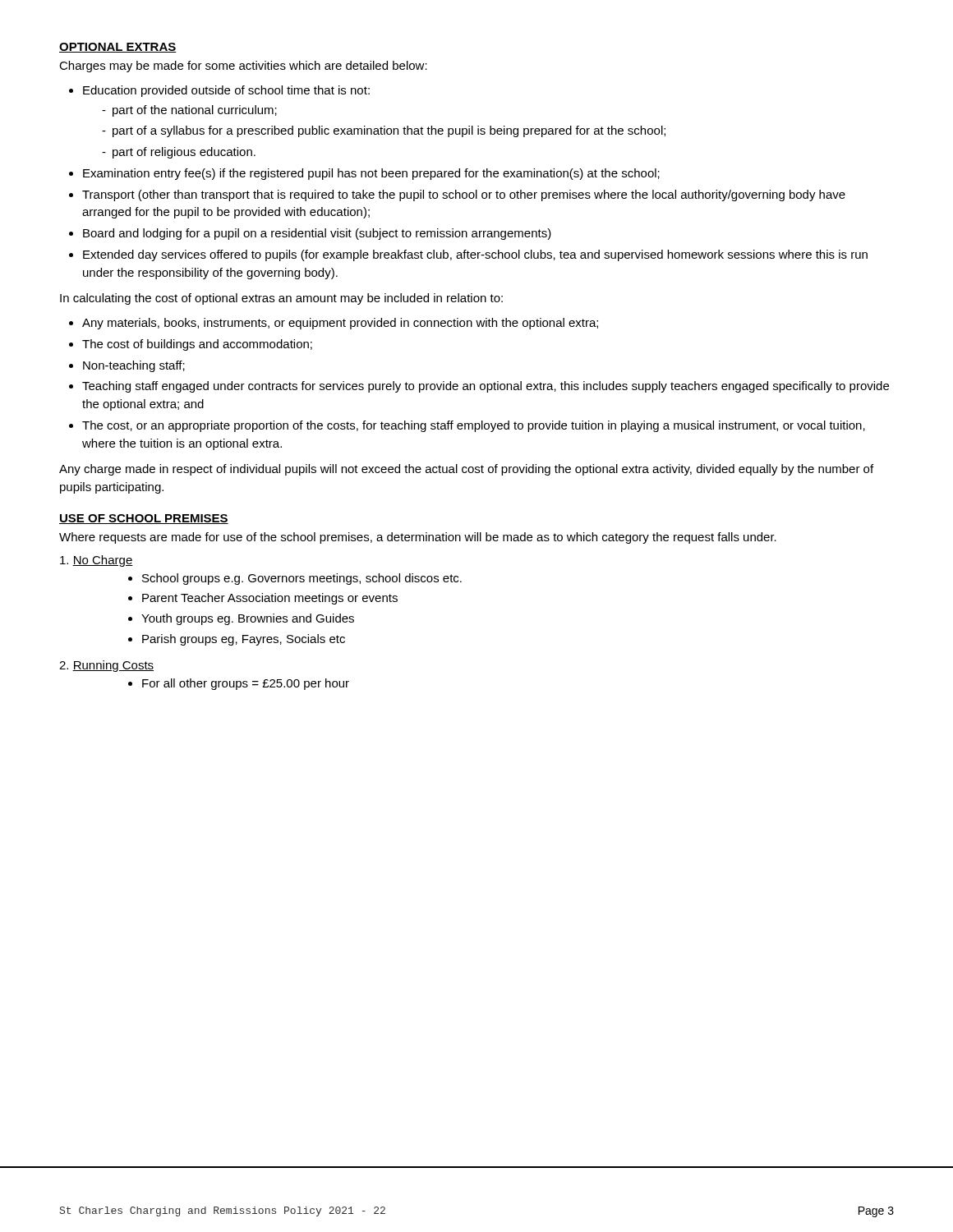Click on the region starting "Transport (other than"
Screen dimensions: 1232x953
tap(488, 203)
